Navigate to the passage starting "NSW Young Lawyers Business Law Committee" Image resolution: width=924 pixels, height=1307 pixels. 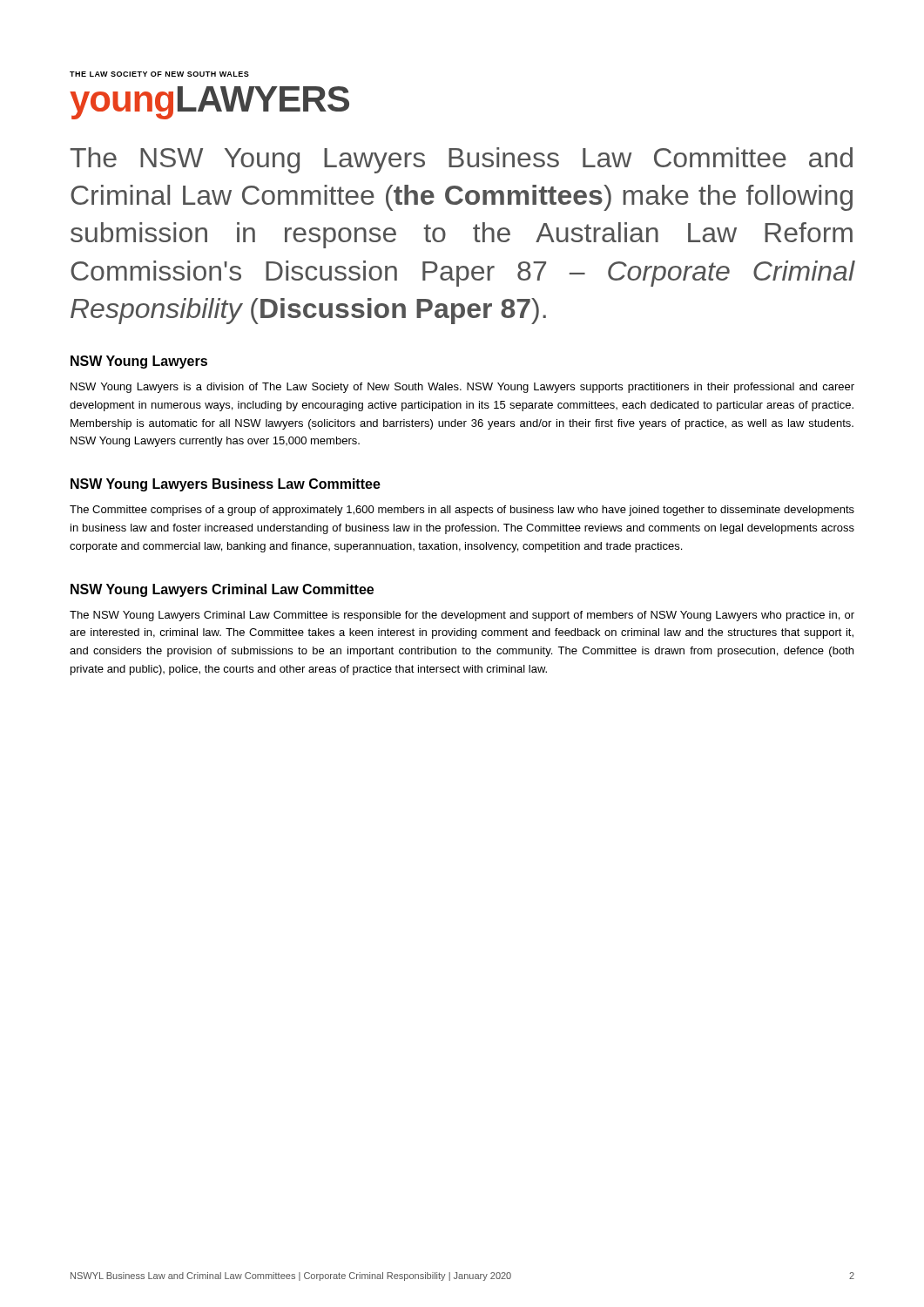coord(225,484)
